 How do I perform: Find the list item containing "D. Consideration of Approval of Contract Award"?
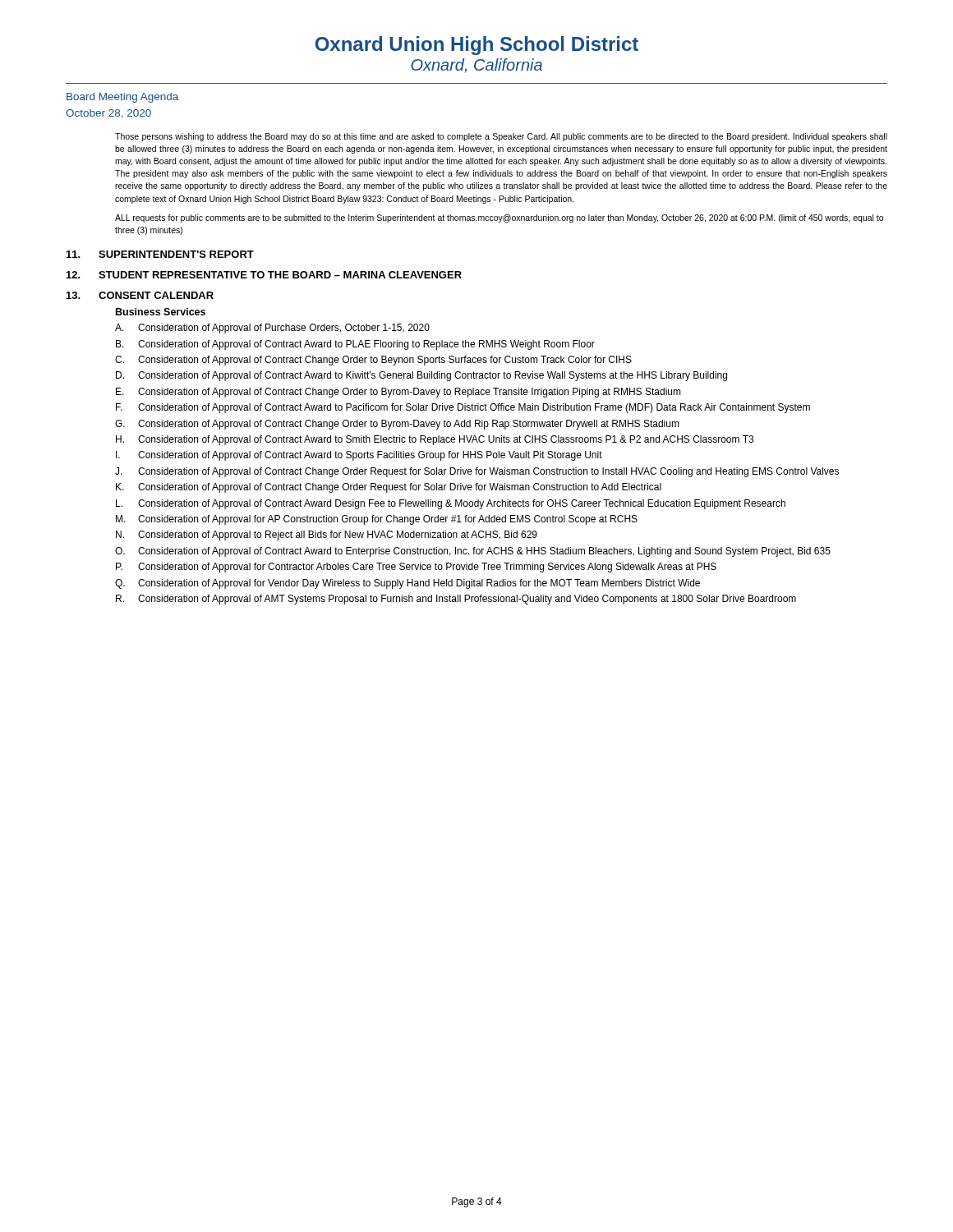(501, 376)
